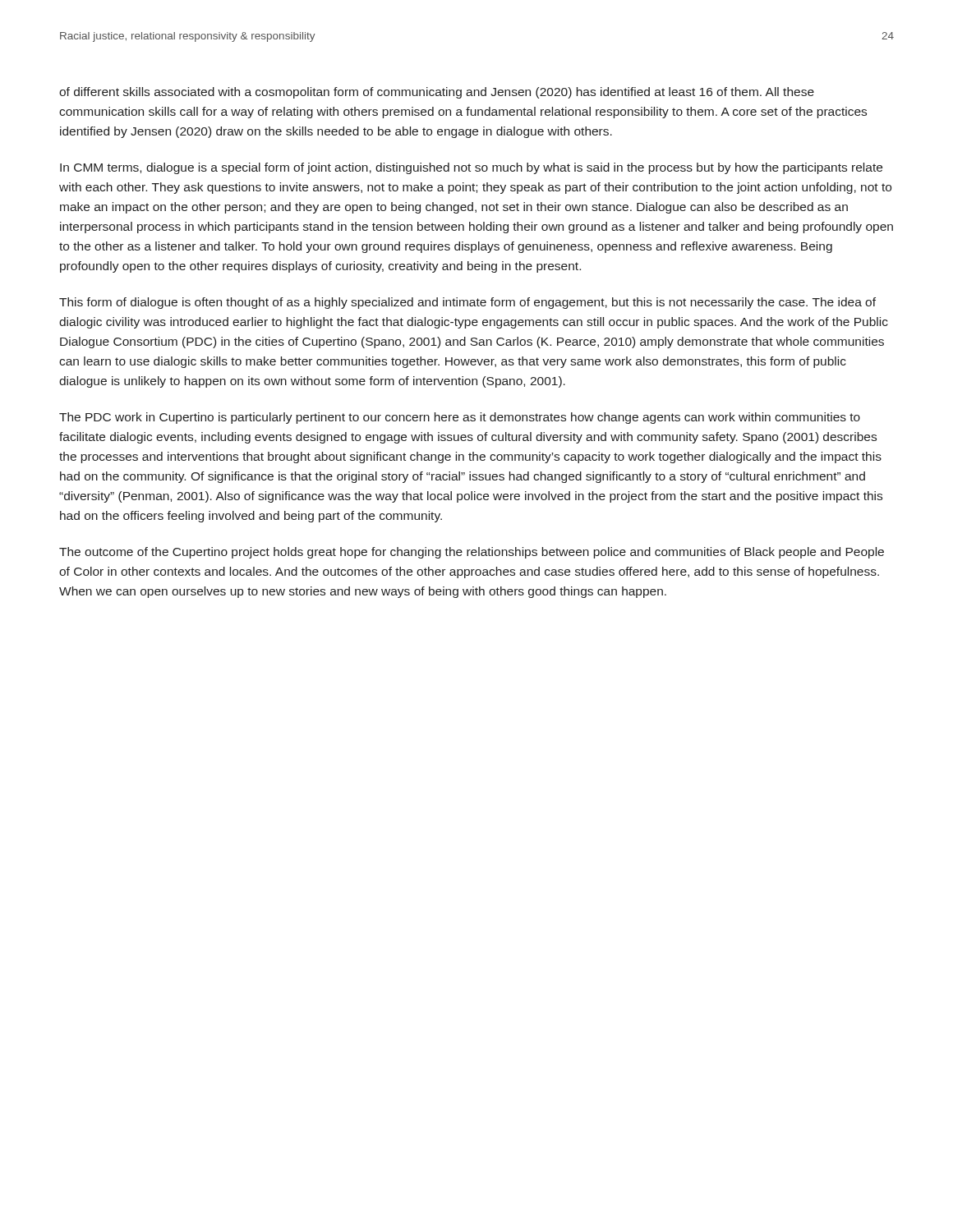Image resolution: width=953 pixels, height=1232 pixels.
Task: Locate the text block with the text "This form of dialogue is often"
Action: pos(474,341)
